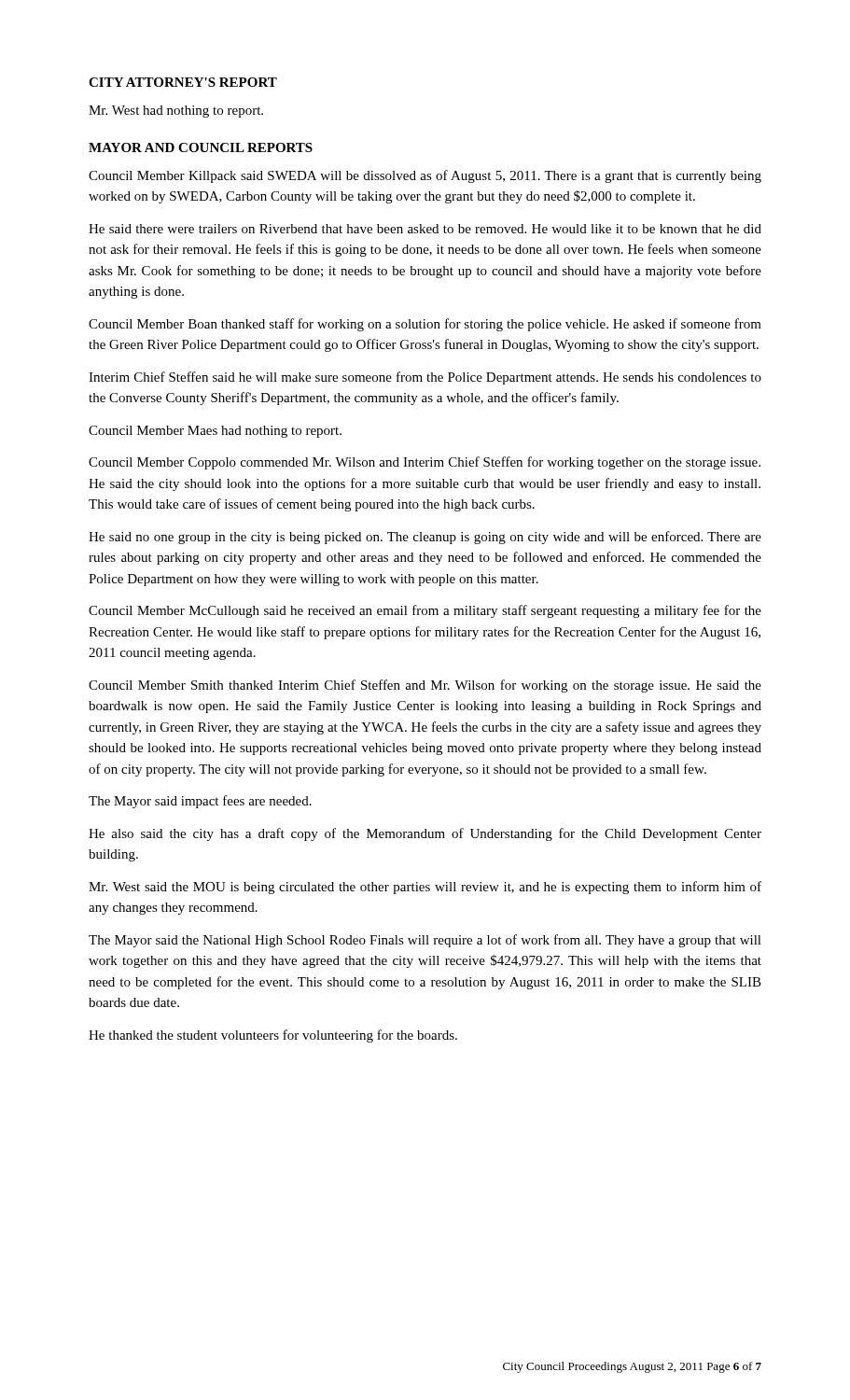Select the text starting "Interim Chief Steffen said he"
850x1400 pixels.
[425, 387]
